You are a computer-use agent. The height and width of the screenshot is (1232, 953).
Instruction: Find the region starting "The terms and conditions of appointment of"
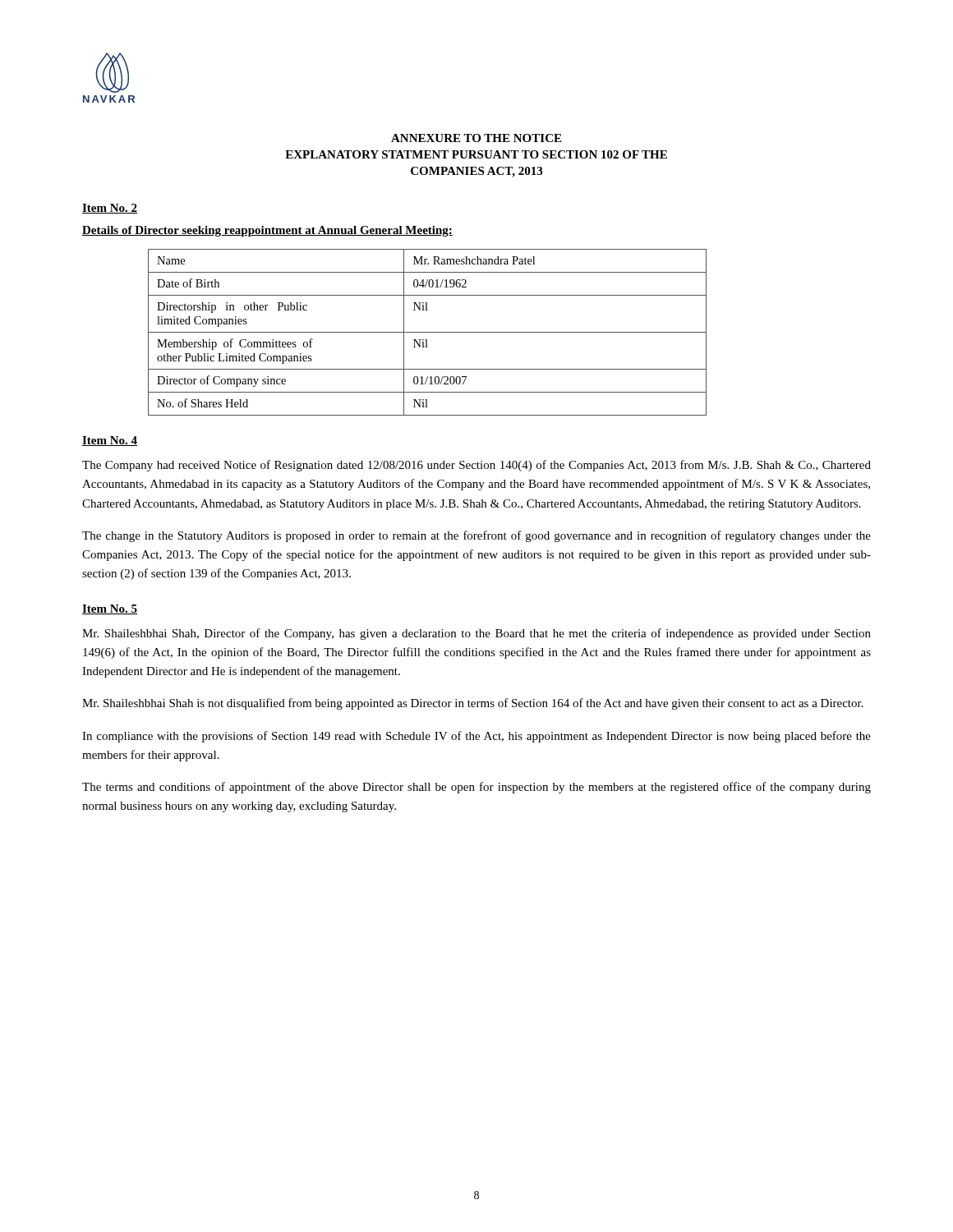point(476,796)
